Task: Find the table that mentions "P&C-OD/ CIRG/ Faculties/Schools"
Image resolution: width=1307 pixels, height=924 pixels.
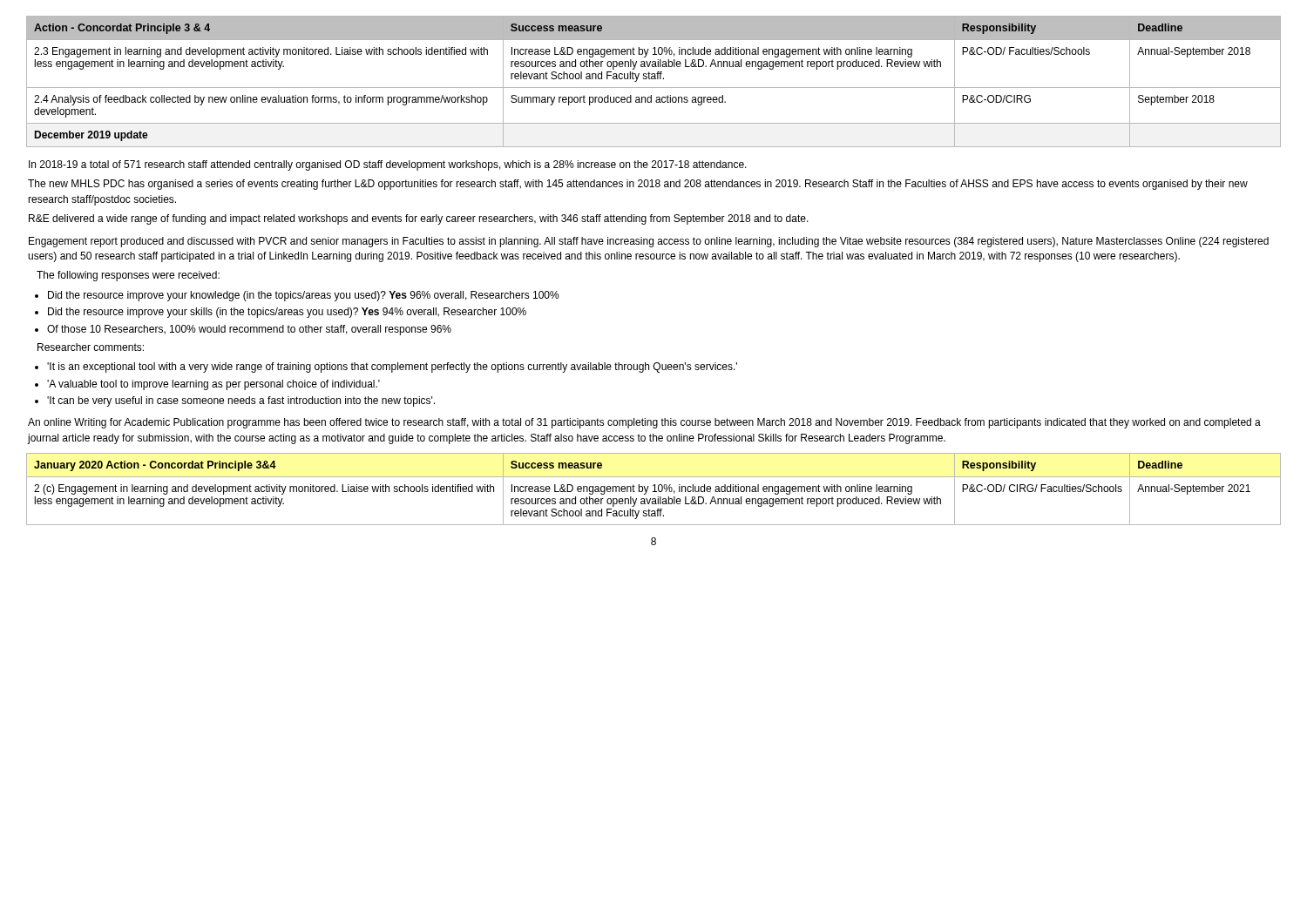Action: pos(654,489)
